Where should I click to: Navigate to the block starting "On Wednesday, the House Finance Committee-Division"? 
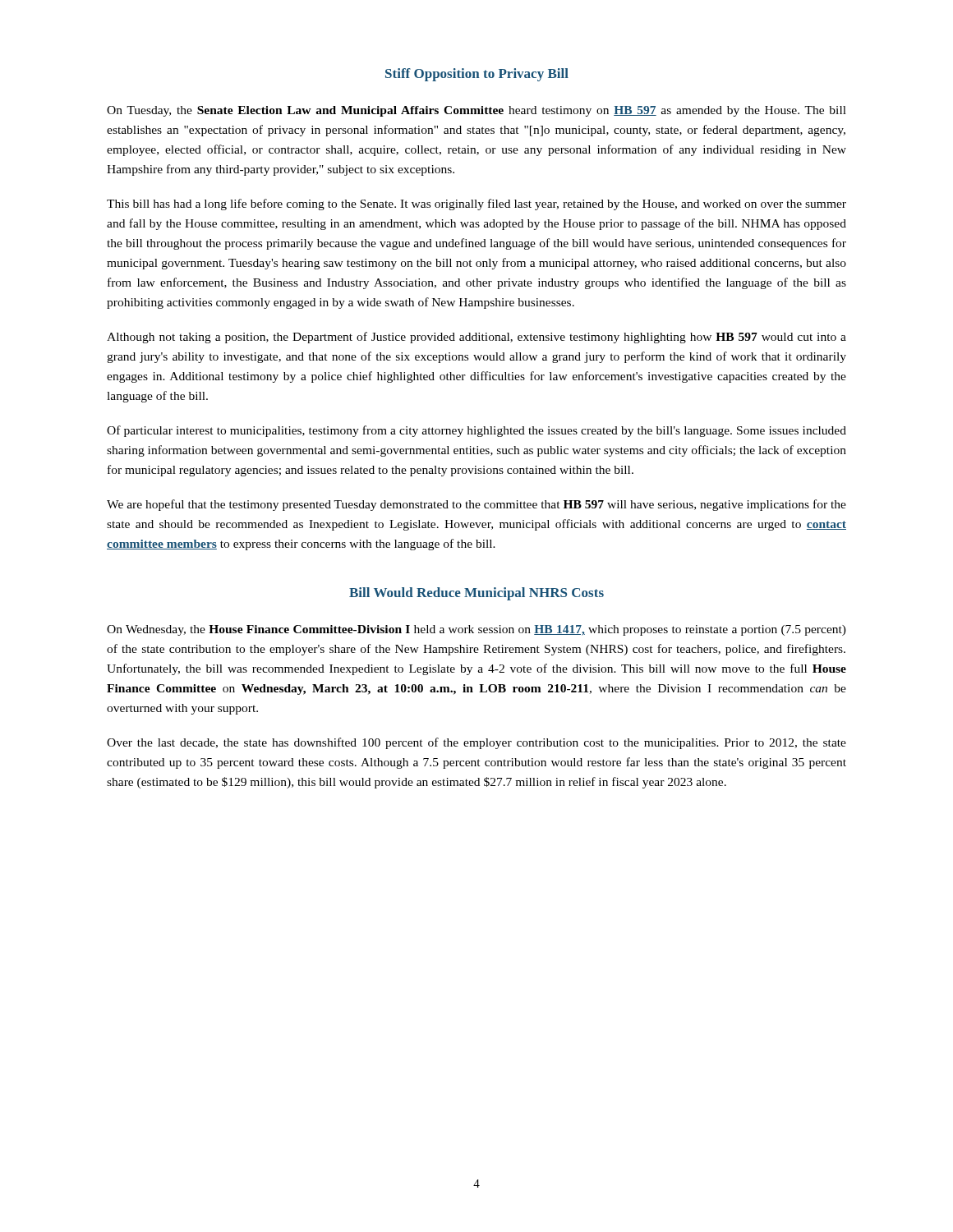476,668
